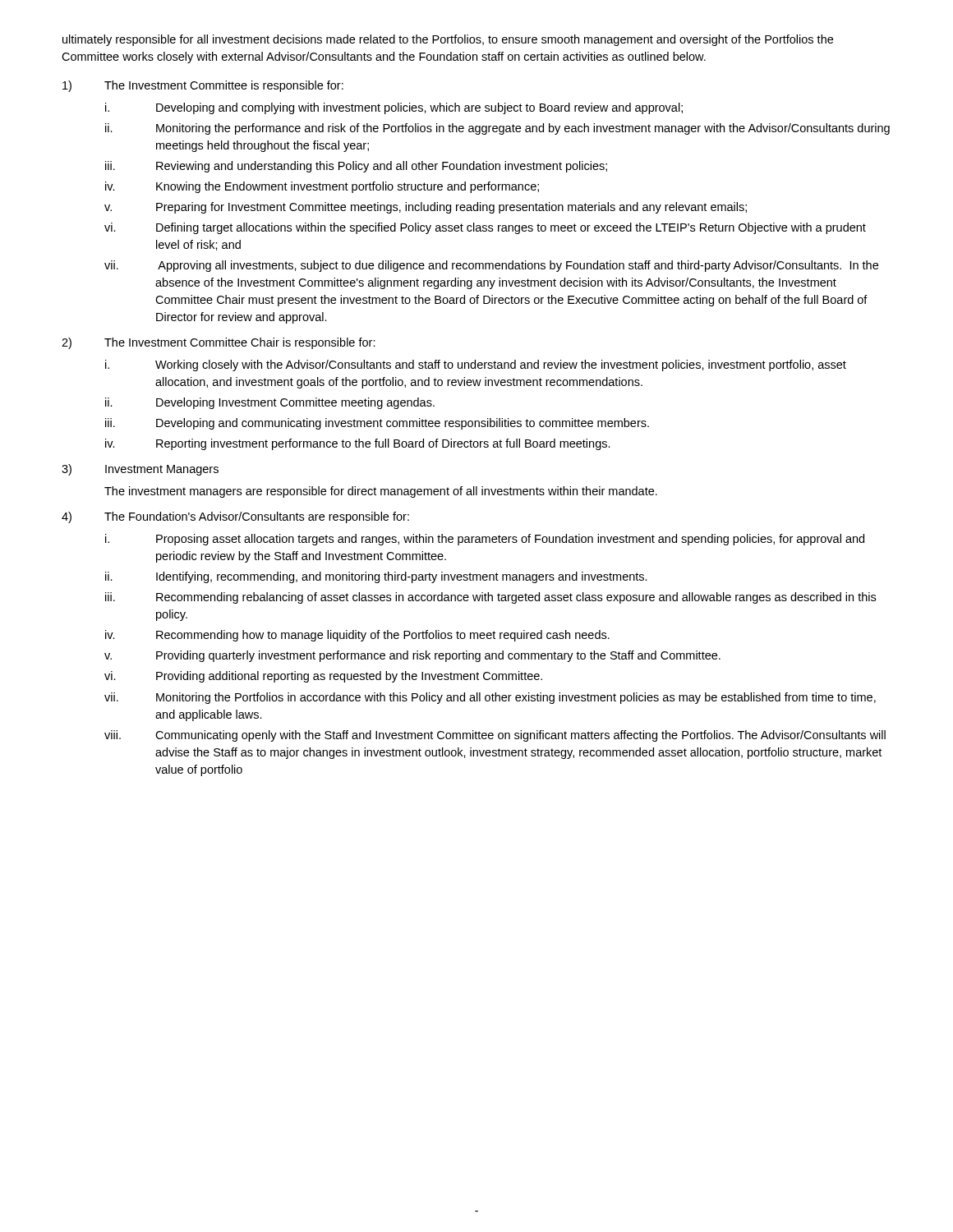Image resolution: width=953 pixels, height=1232 pixels.
Task: Click on the list item containing "vi. Providing additional reporting as"
Action: pos(498,677)
